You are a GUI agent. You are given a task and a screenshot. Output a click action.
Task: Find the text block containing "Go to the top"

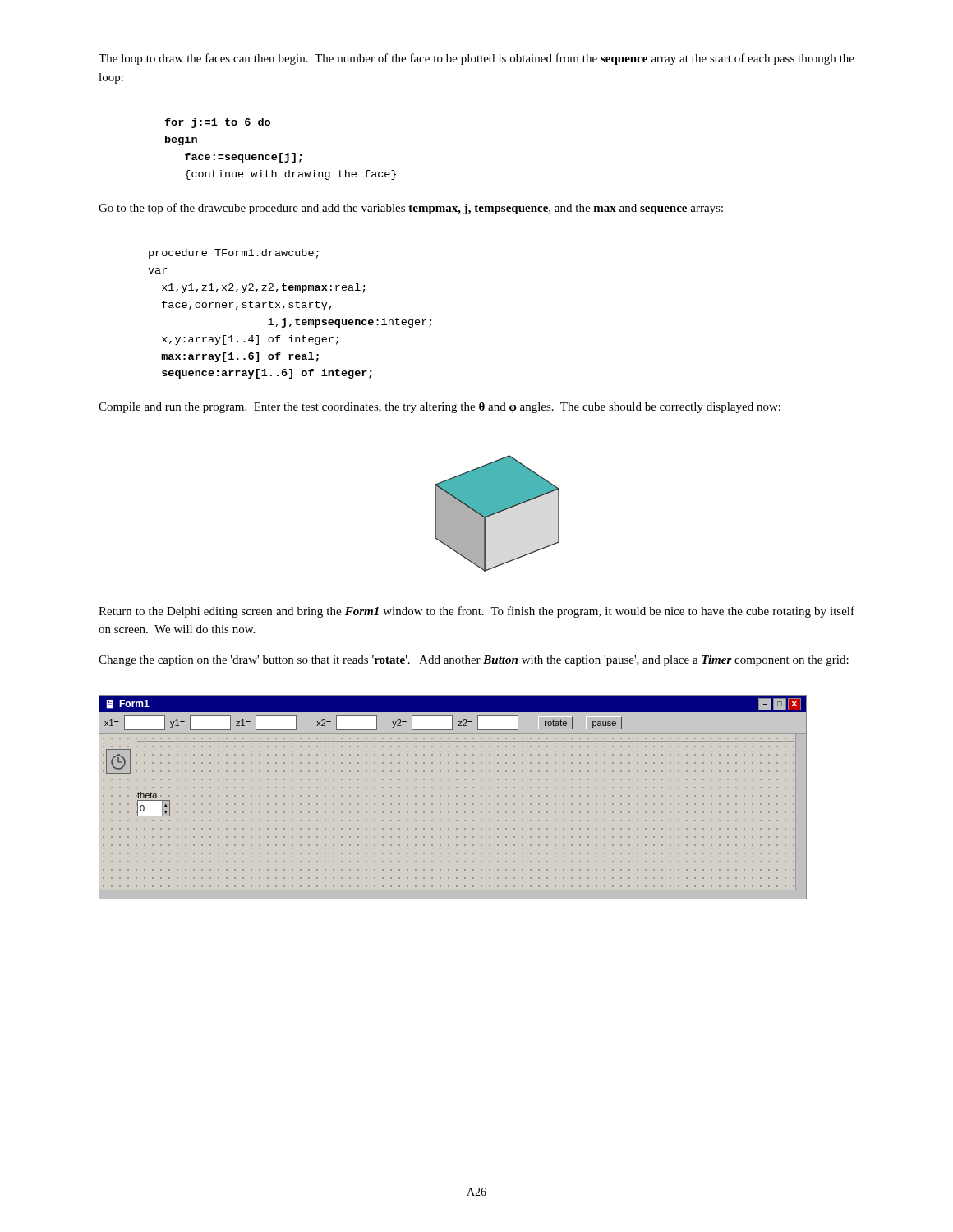[x=411, y=207]
